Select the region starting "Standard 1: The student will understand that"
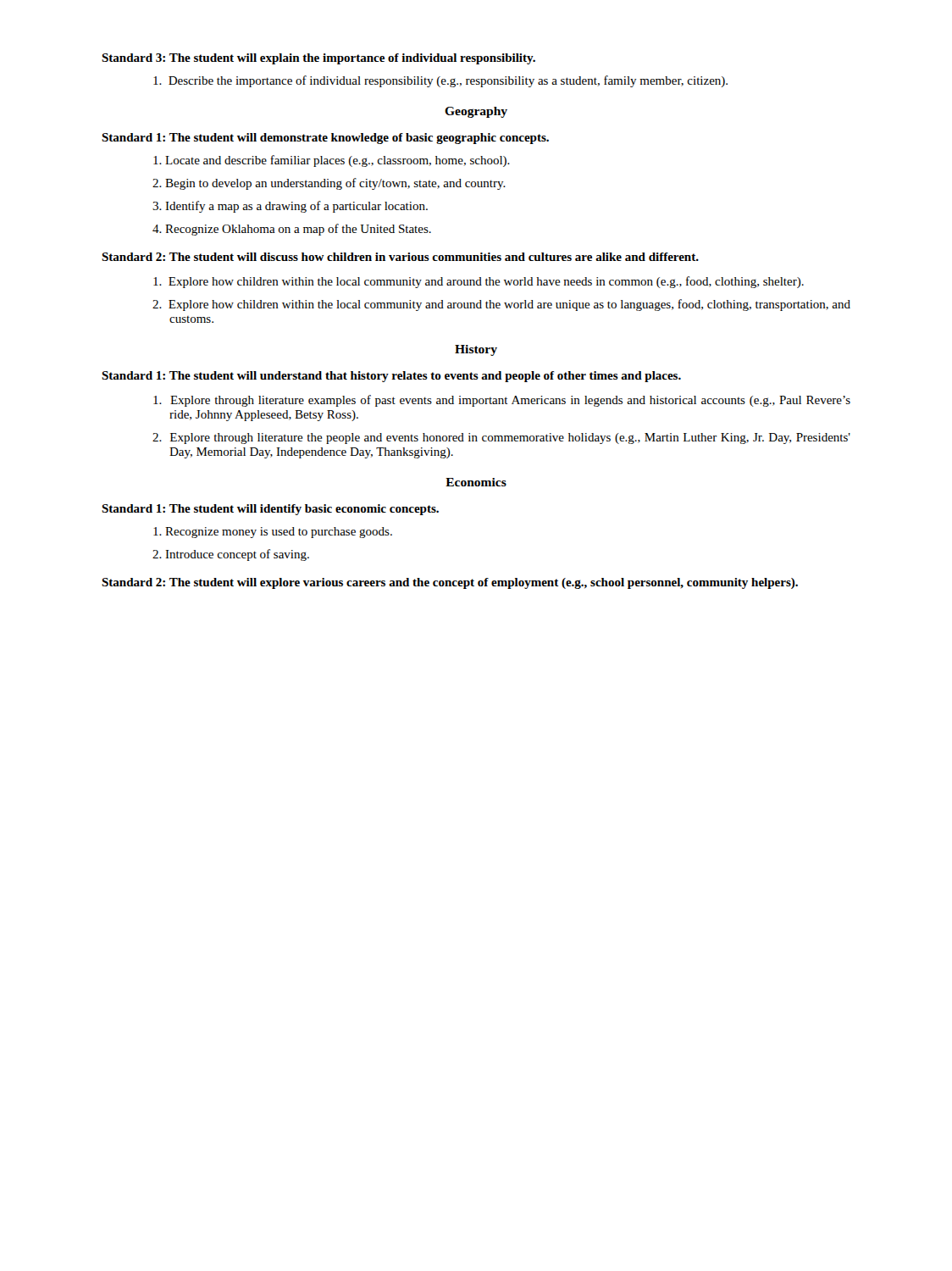Screen dimensions: 1271x952 (x=391, y=375)
